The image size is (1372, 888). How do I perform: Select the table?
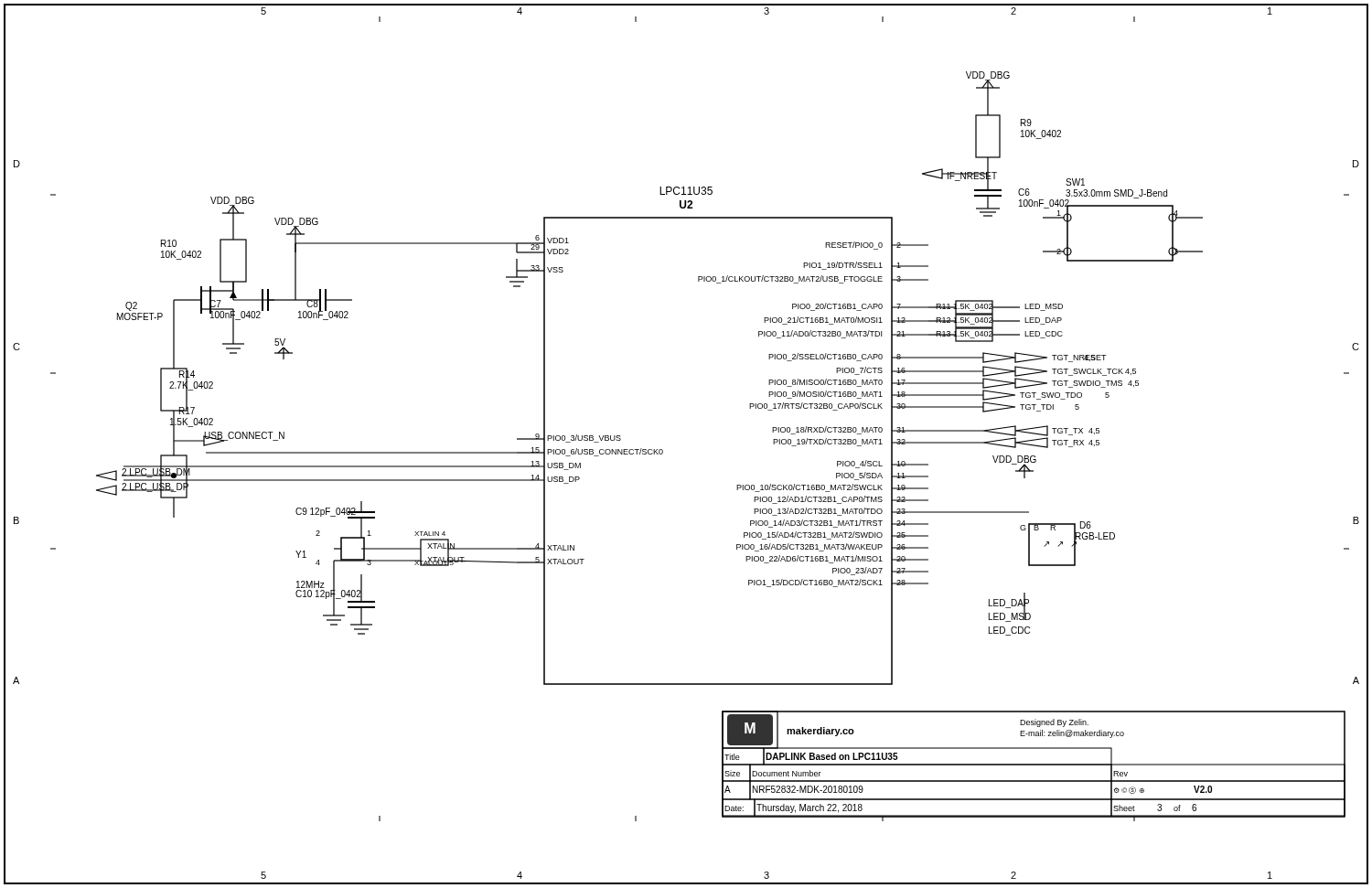click(x=1043, y=818)
